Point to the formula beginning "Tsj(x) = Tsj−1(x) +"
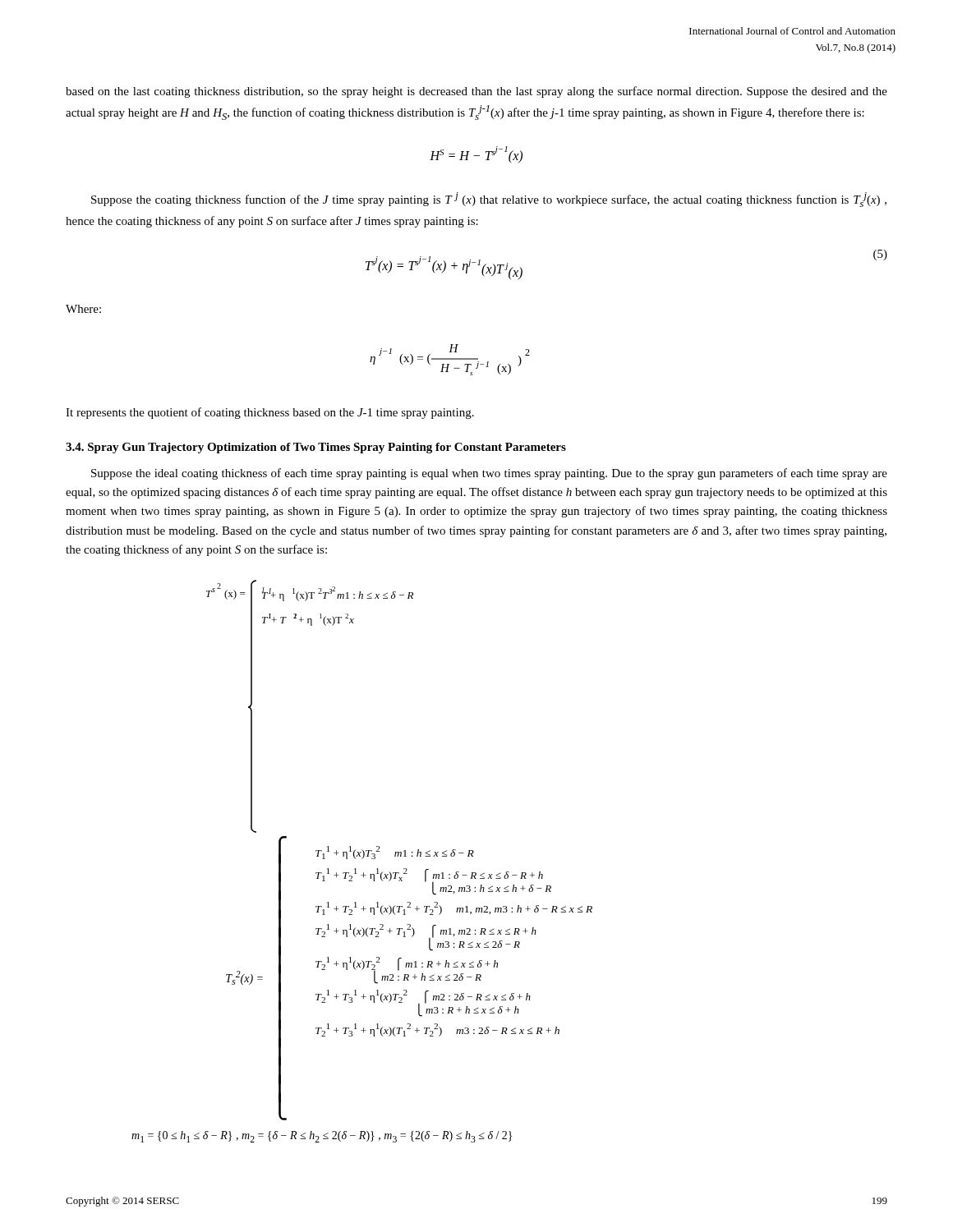 pos(439,265)
